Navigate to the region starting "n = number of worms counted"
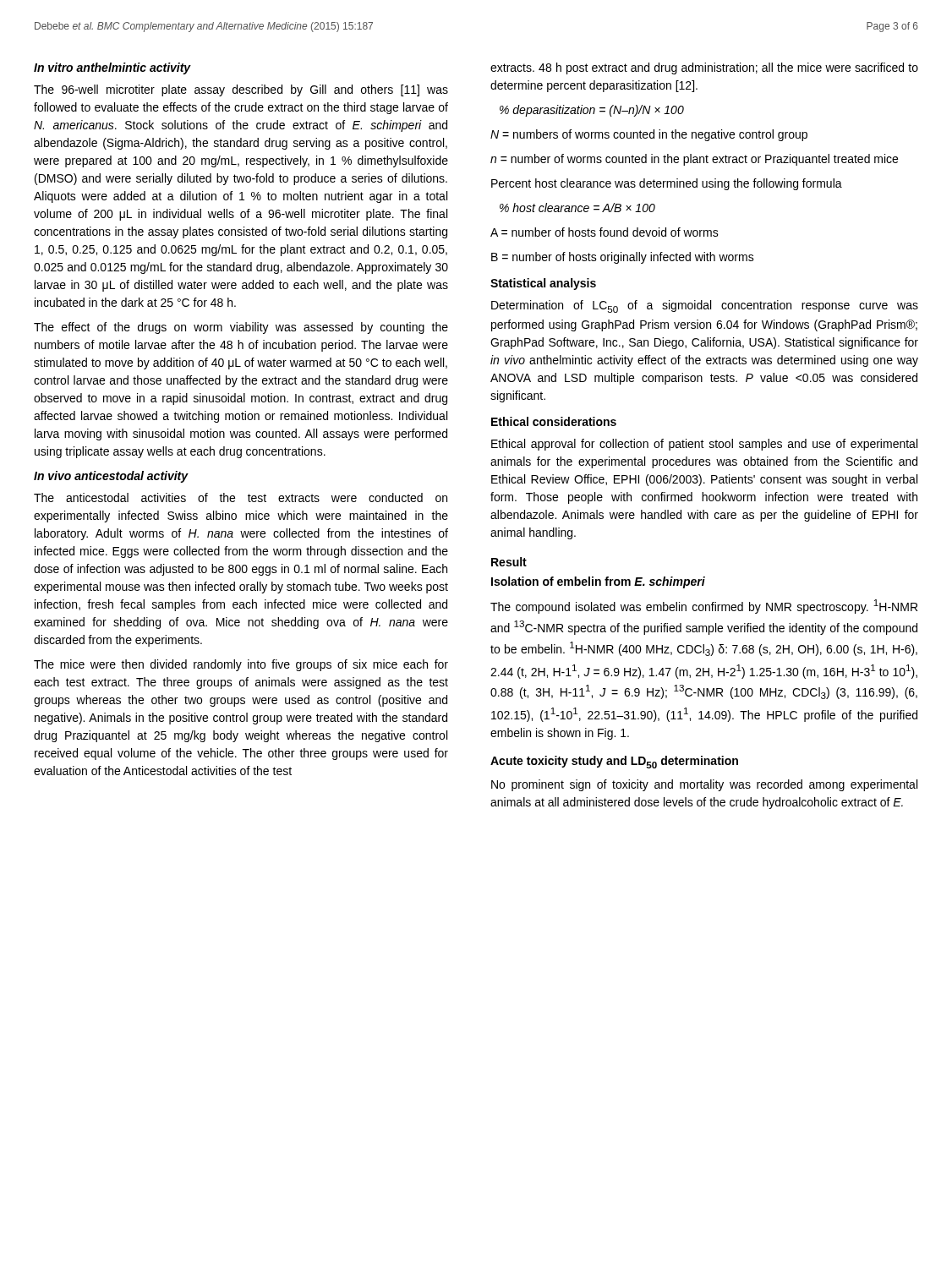Viewport: 952px width, 1268px height. pos(704,159)
